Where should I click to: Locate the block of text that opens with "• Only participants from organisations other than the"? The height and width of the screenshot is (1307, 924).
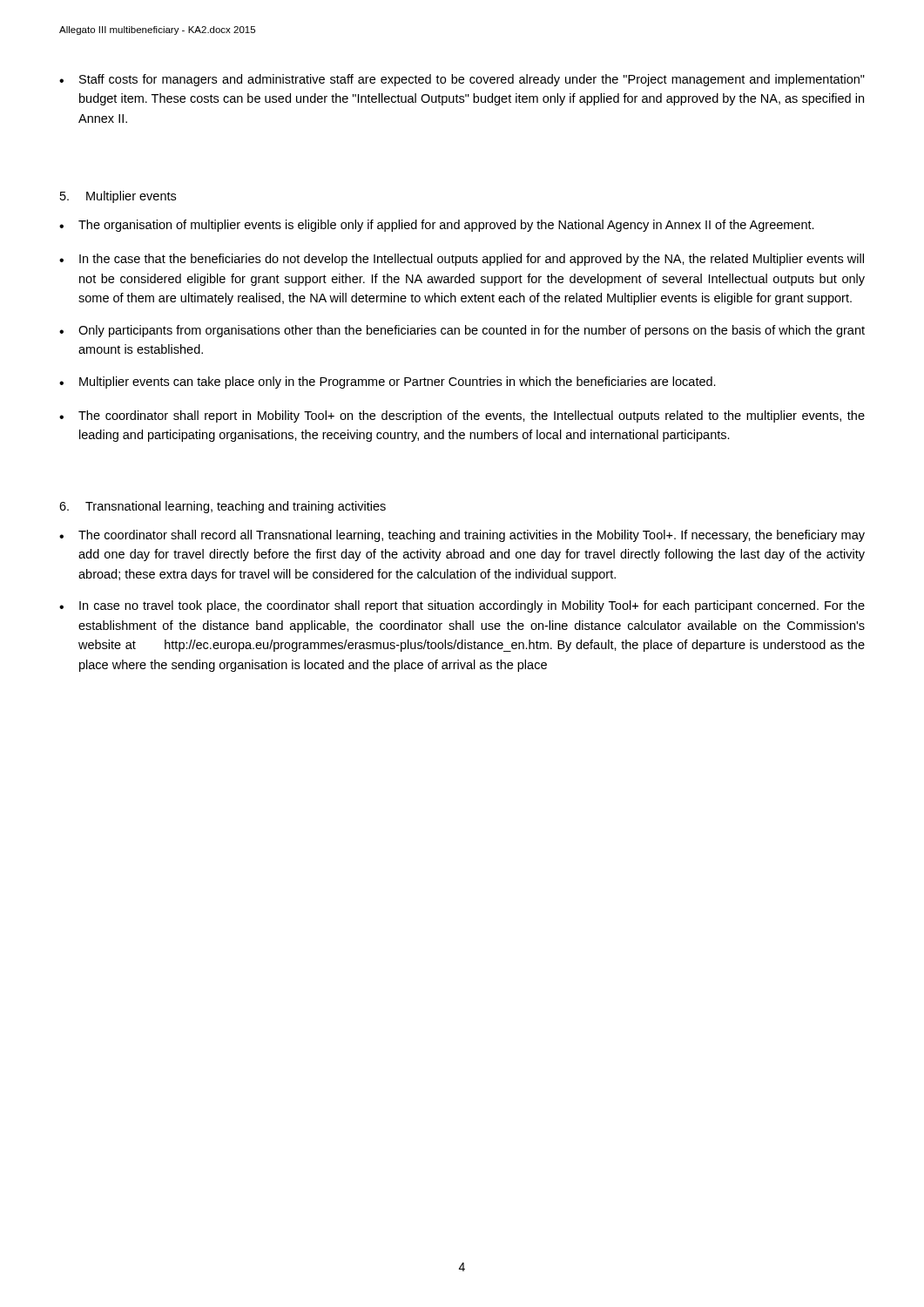tap(462, 340)
